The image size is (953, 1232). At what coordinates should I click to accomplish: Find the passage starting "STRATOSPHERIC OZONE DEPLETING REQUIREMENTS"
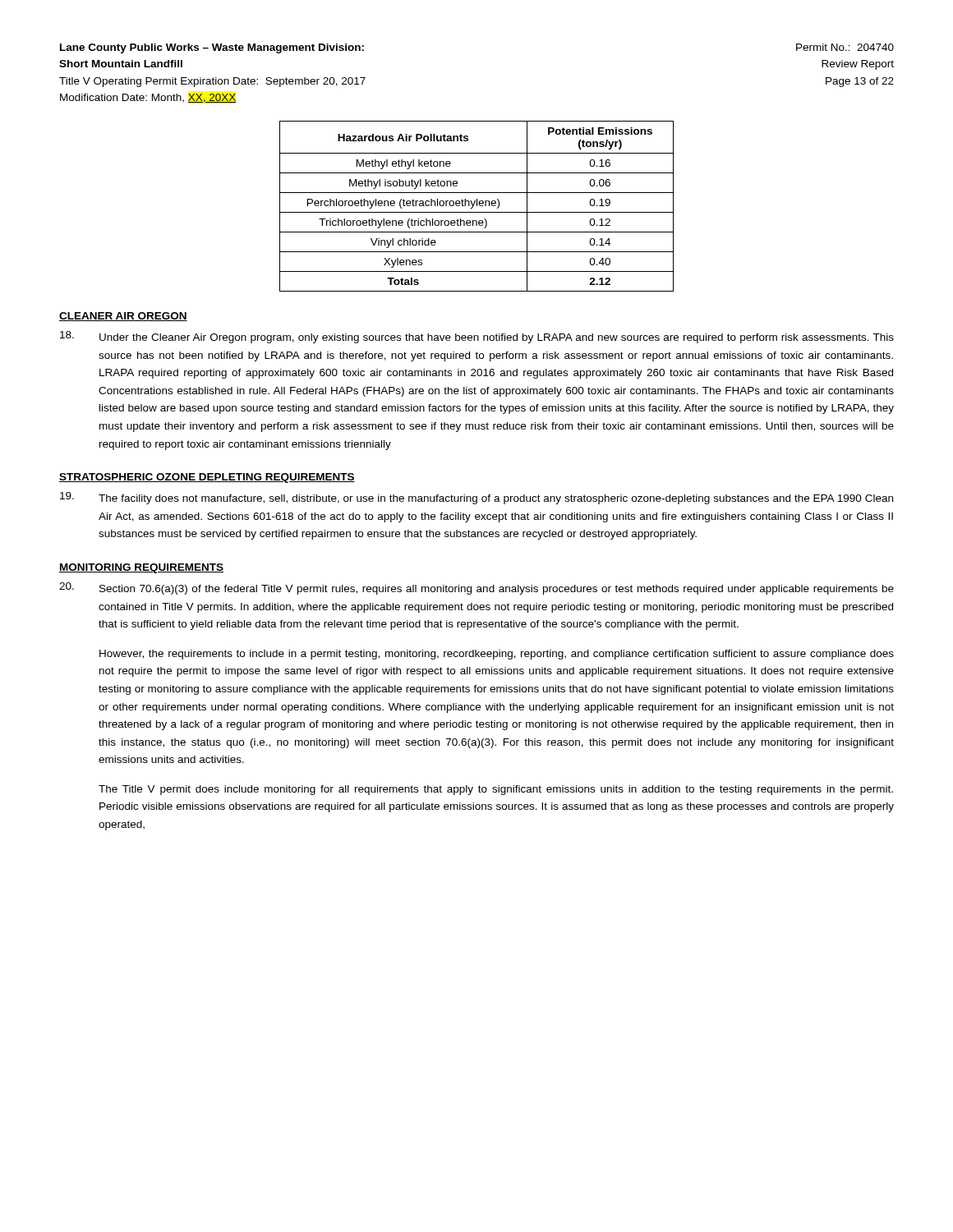(207, 477)
